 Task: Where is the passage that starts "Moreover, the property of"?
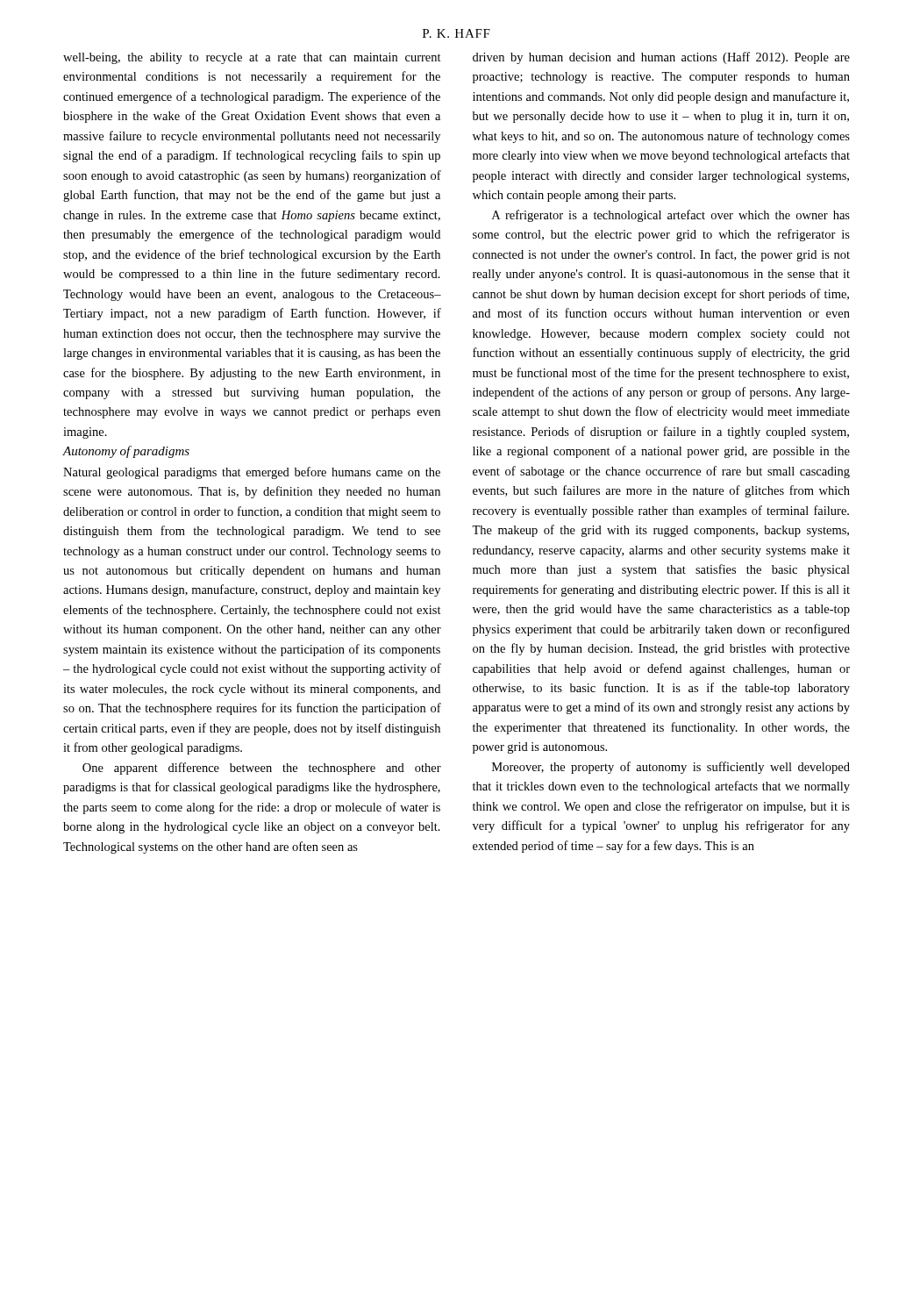(x=661, y=806)
